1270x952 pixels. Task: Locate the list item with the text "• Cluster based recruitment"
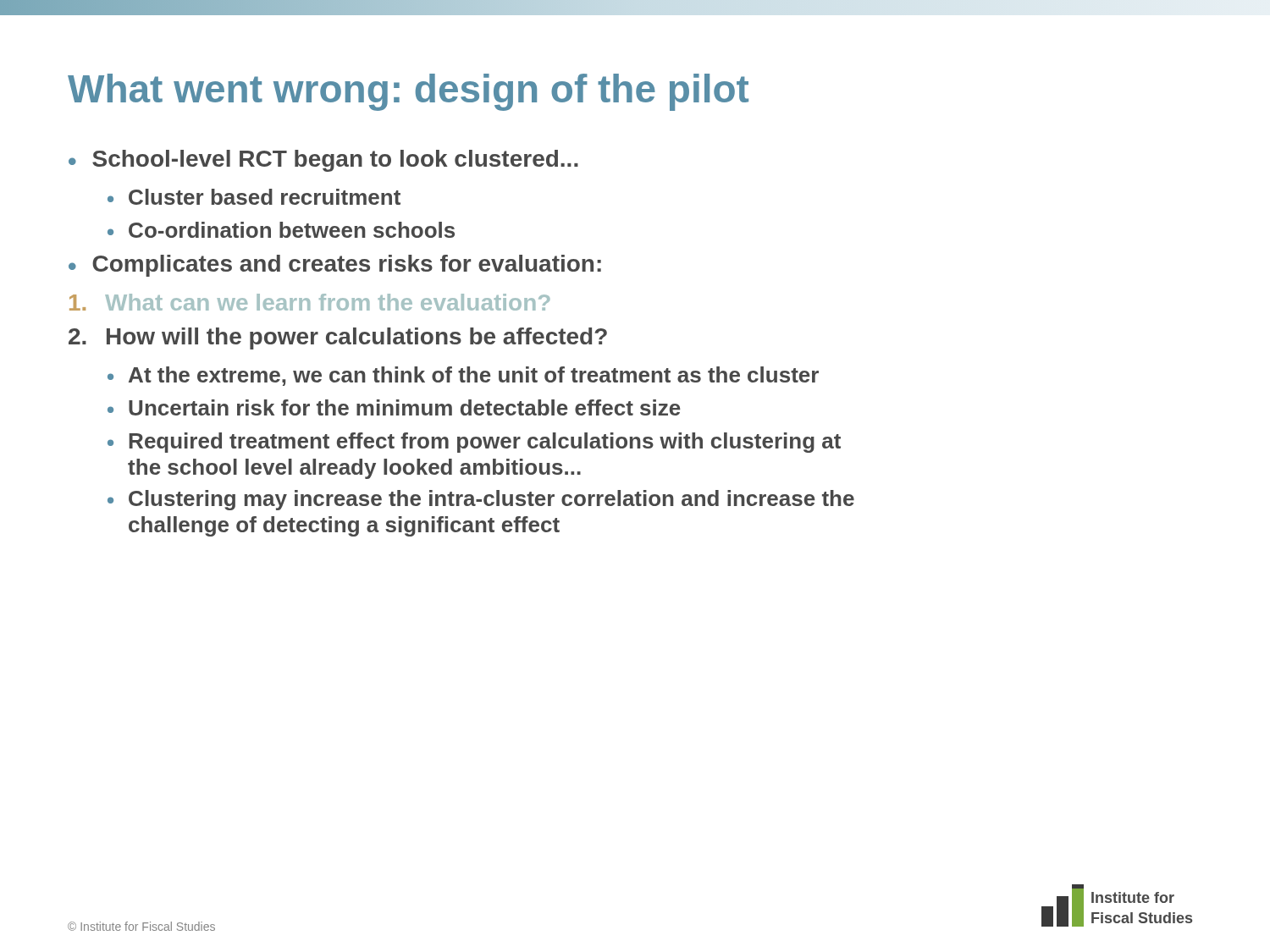pos(254,197)
